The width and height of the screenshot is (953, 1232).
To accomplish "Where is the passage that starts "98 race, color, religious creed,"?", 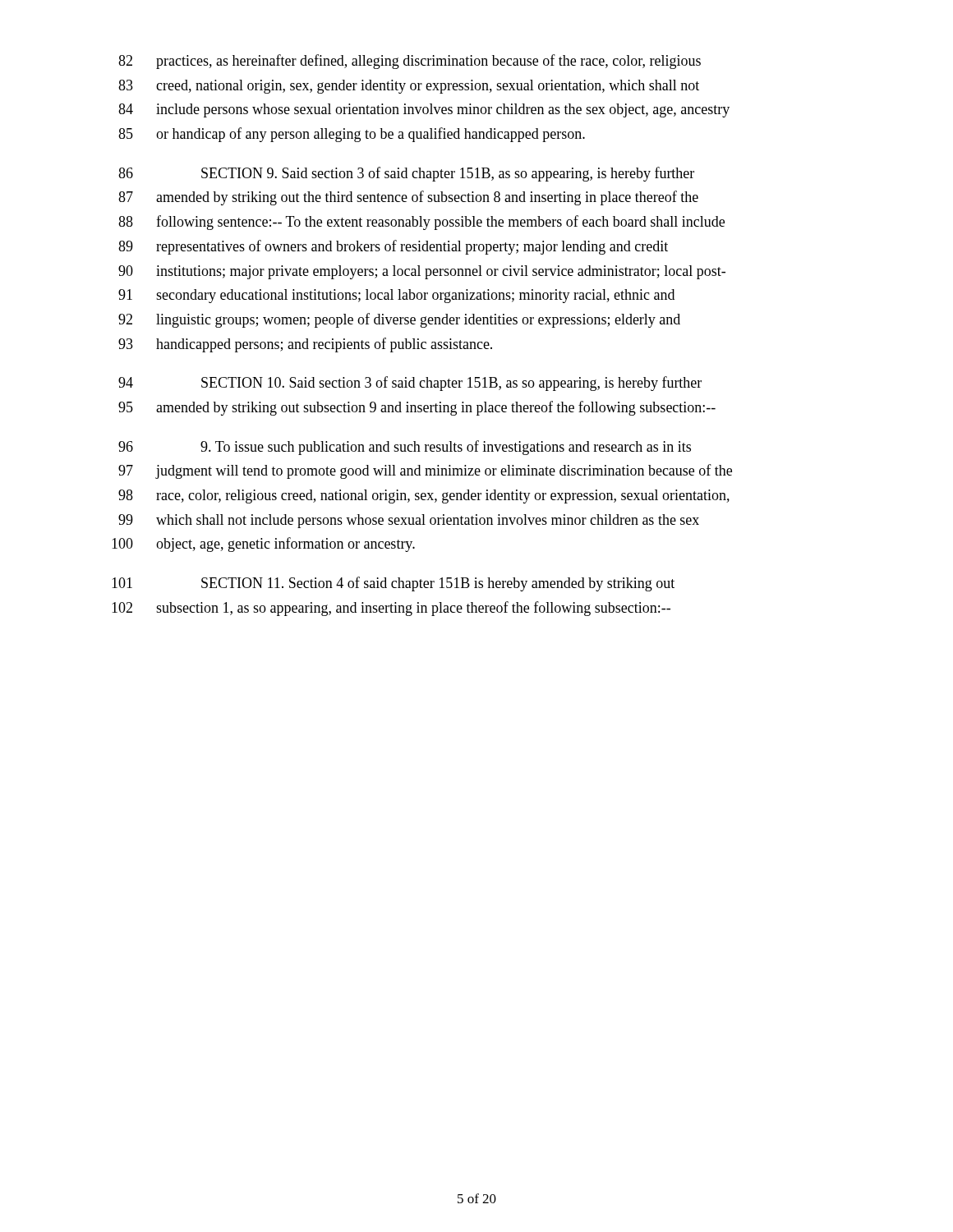I will point(476,496).
